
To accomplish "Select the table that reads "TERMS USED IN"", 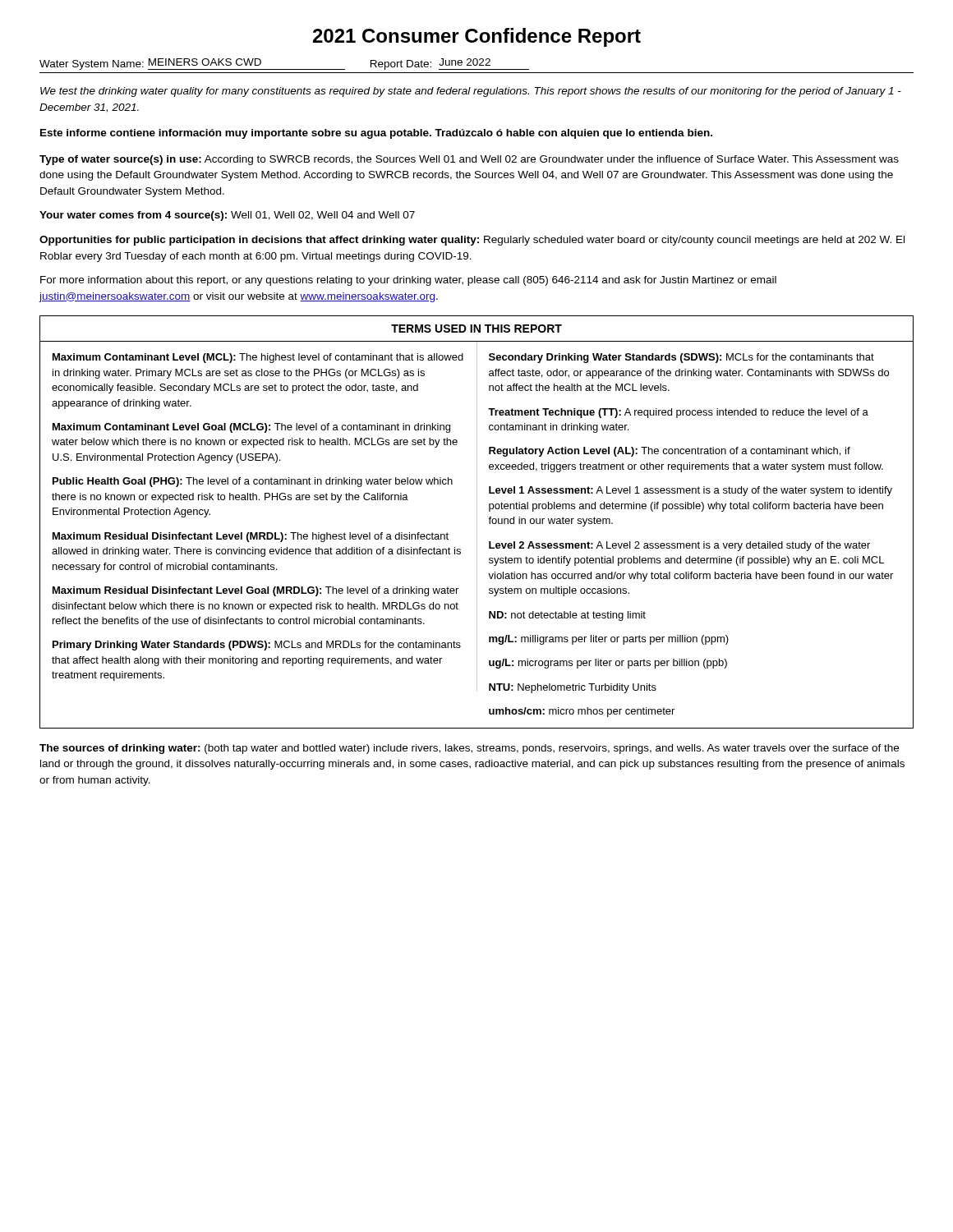I will point(476,522).
